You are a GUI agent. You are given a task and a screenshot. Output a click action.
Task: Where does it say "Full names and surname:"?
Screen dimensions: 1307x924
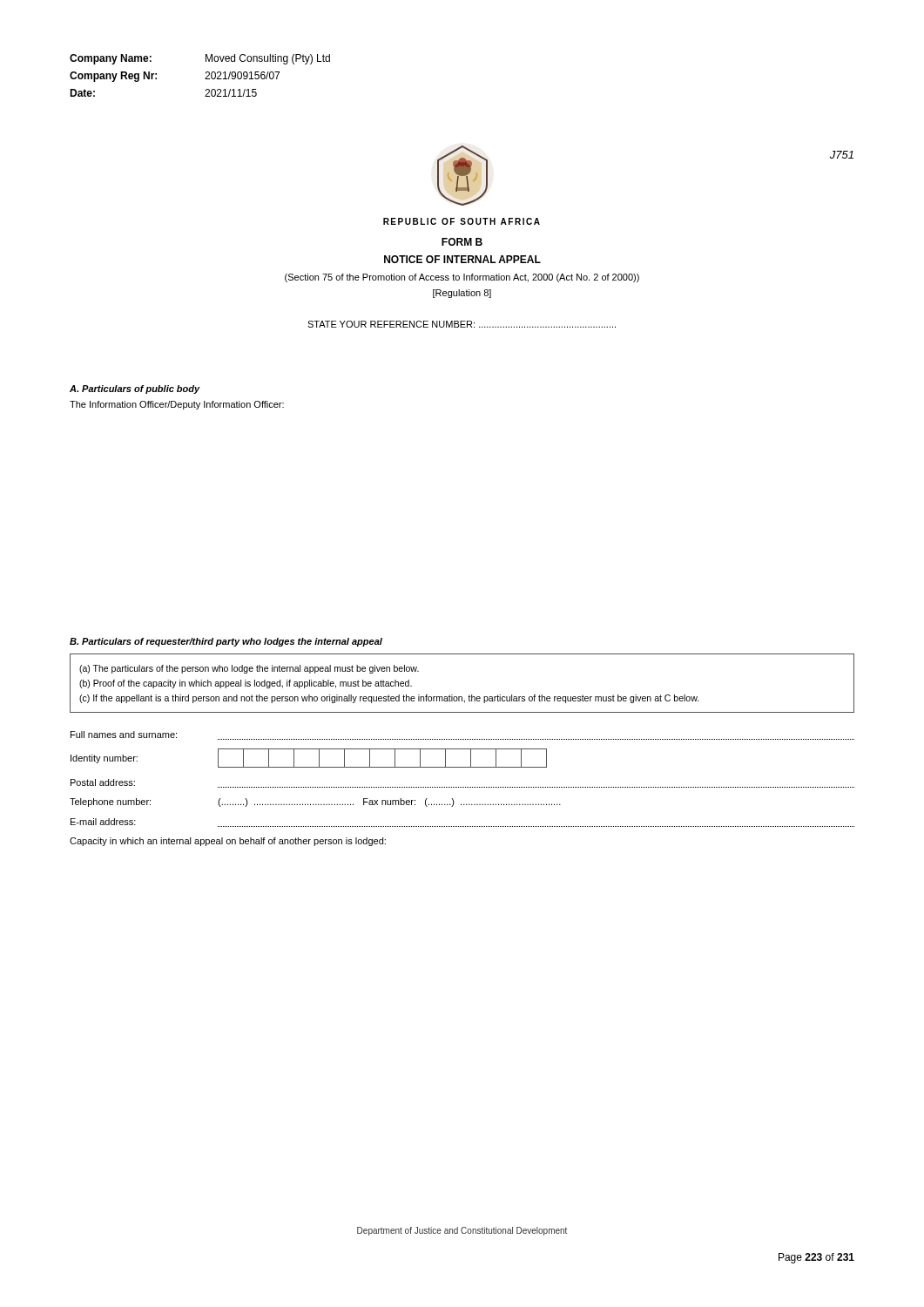[462, 734]
